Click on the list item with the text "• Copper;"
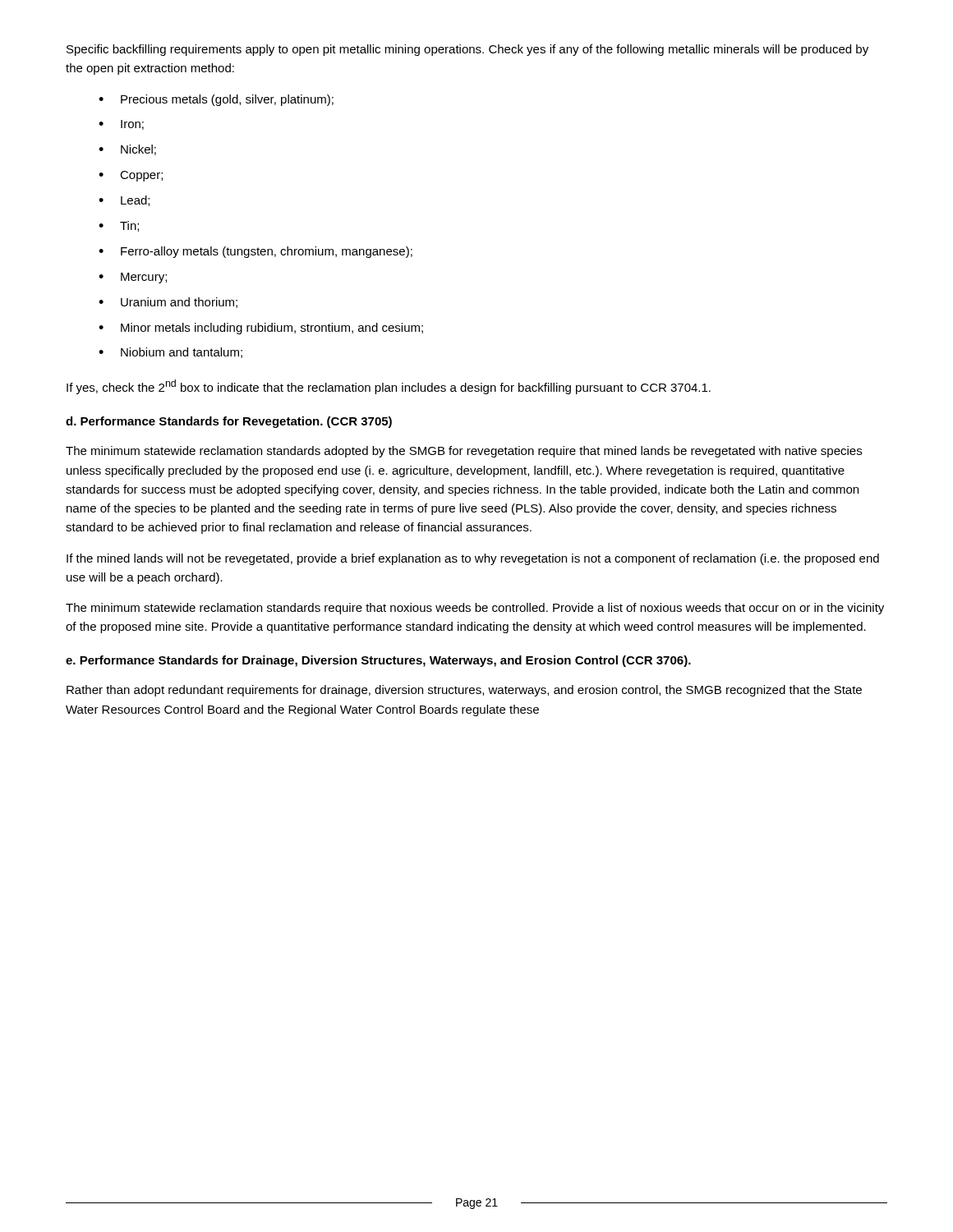This screenshot has width=953, height=1232. tap(131, 176)
